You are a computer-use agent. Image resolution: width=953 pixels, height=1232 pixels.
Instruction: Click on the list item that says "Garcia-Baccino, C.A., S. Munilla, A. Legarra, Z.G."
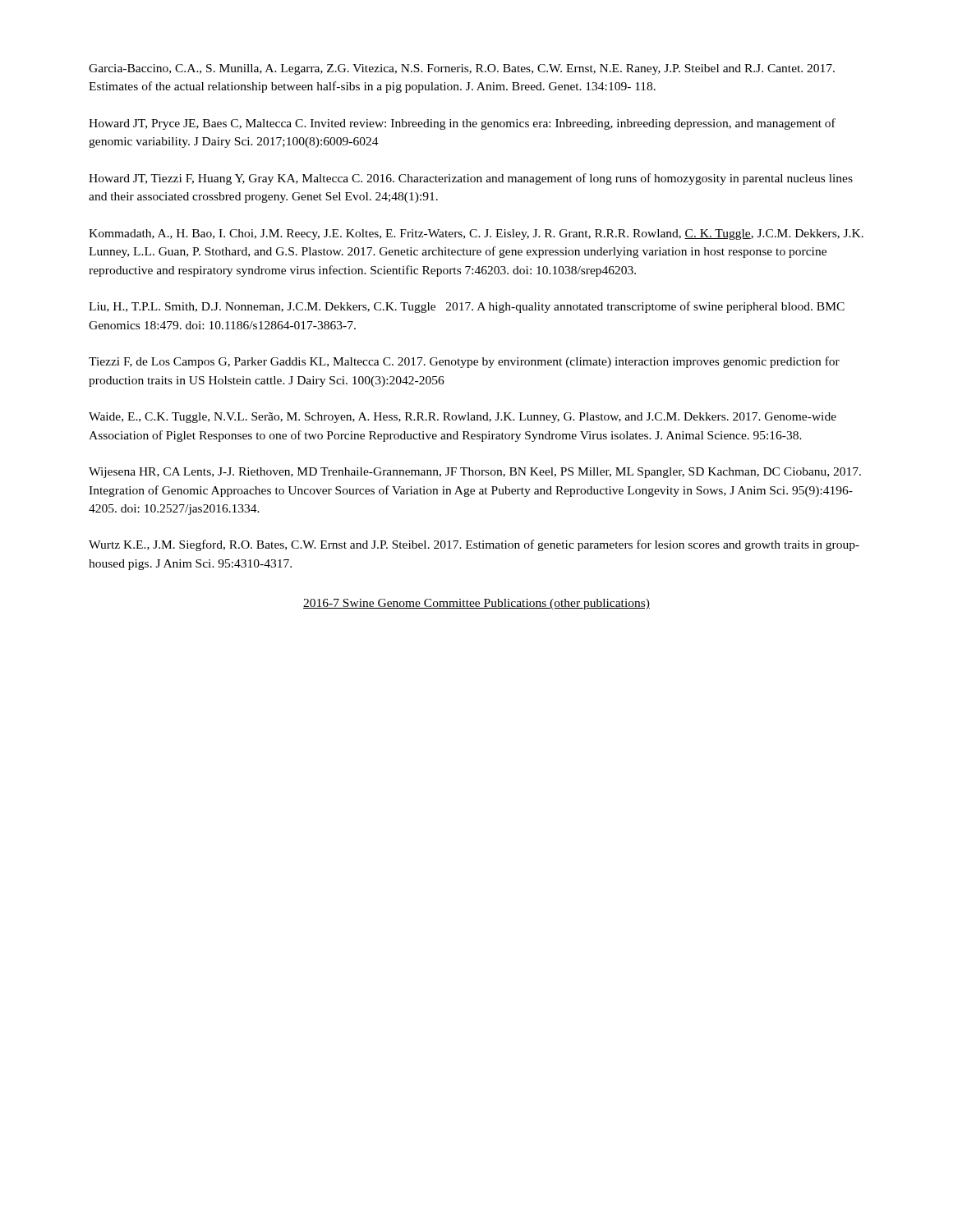point(462,77)
